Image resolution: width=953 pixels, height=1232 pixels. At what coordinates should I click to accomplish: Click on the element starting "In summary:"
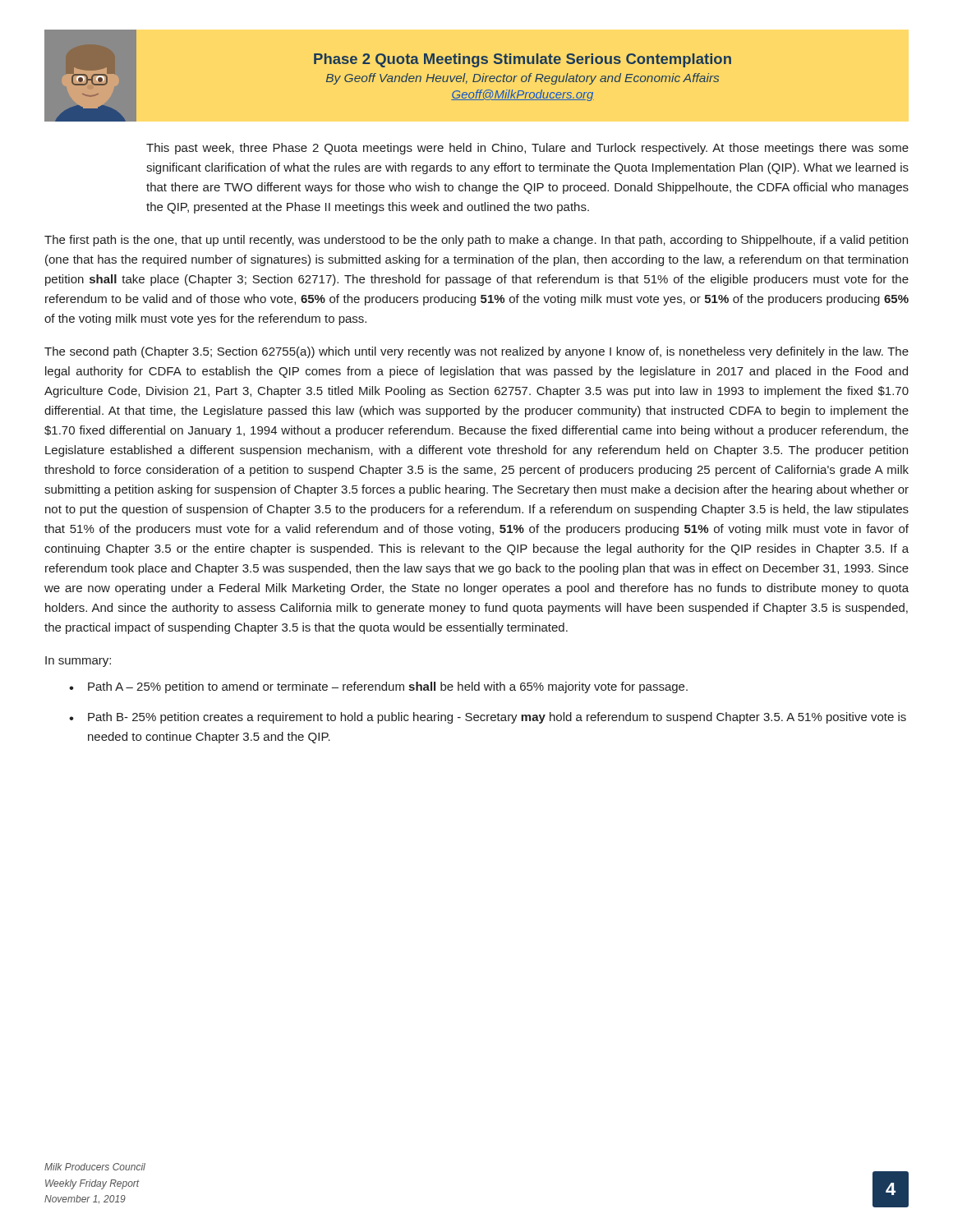pos(78,660)
